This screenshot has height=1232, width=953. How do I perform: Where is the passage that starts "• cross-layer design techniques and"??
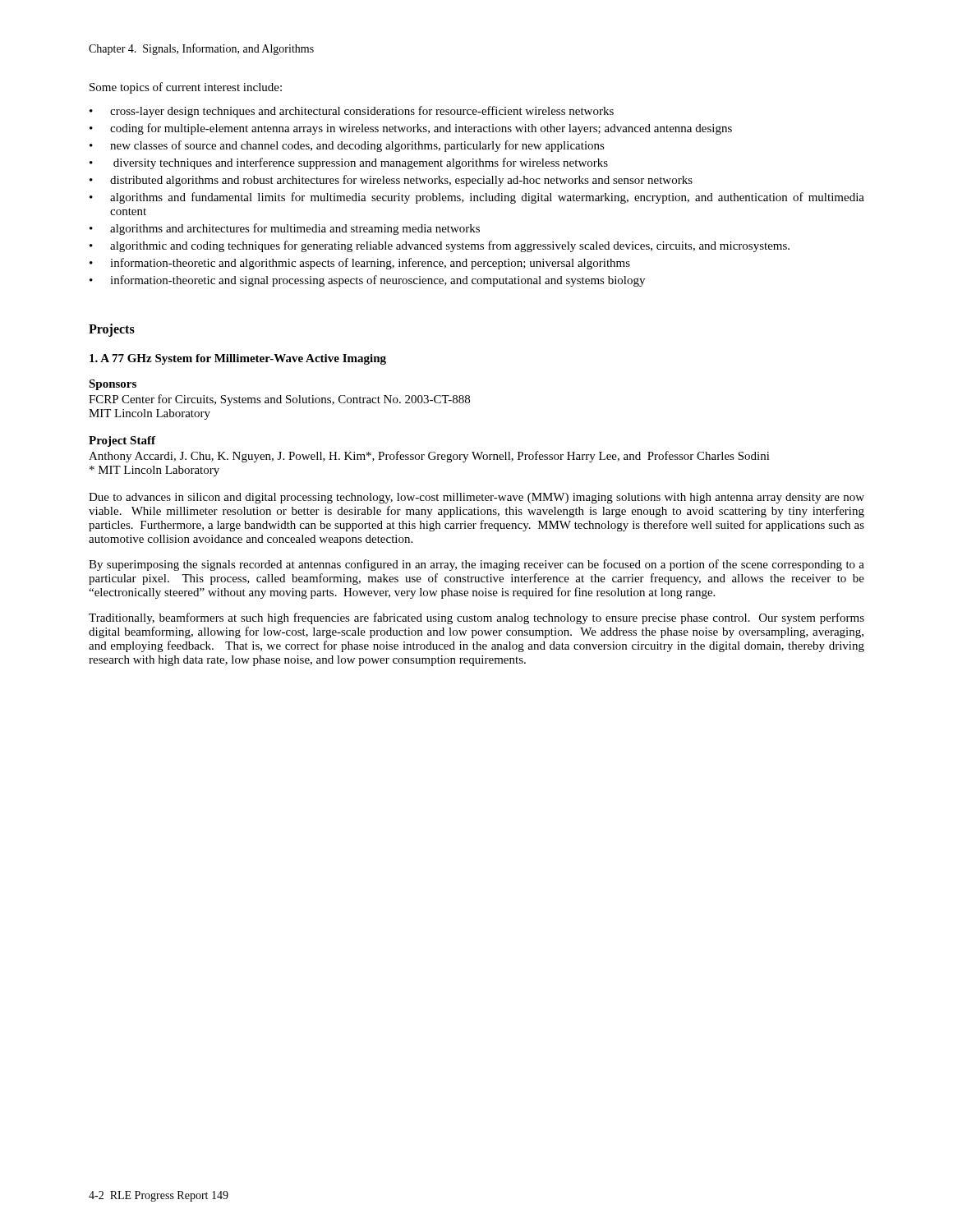476,111
